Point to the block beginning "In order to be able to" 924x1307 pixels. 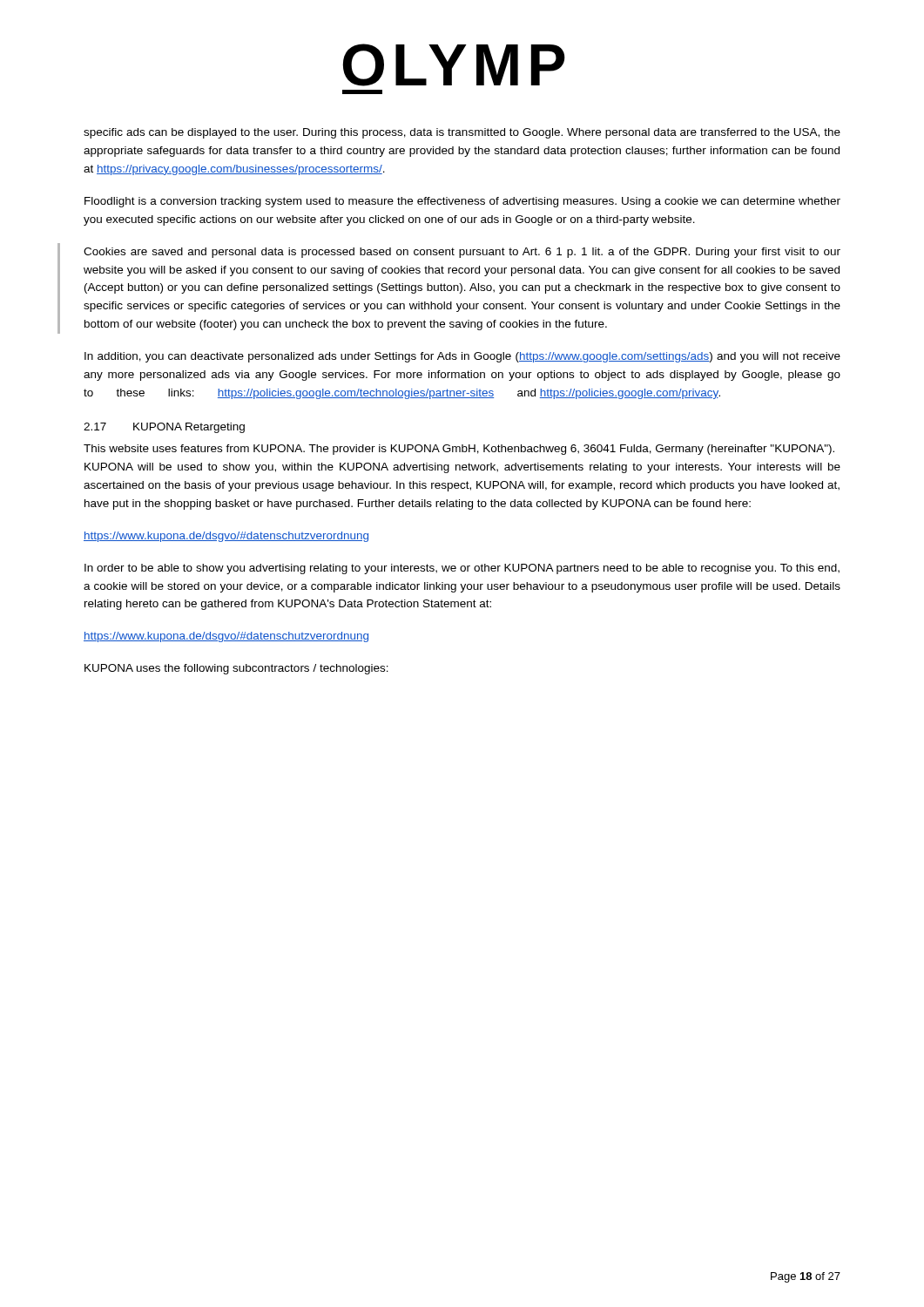coord(462,586)
